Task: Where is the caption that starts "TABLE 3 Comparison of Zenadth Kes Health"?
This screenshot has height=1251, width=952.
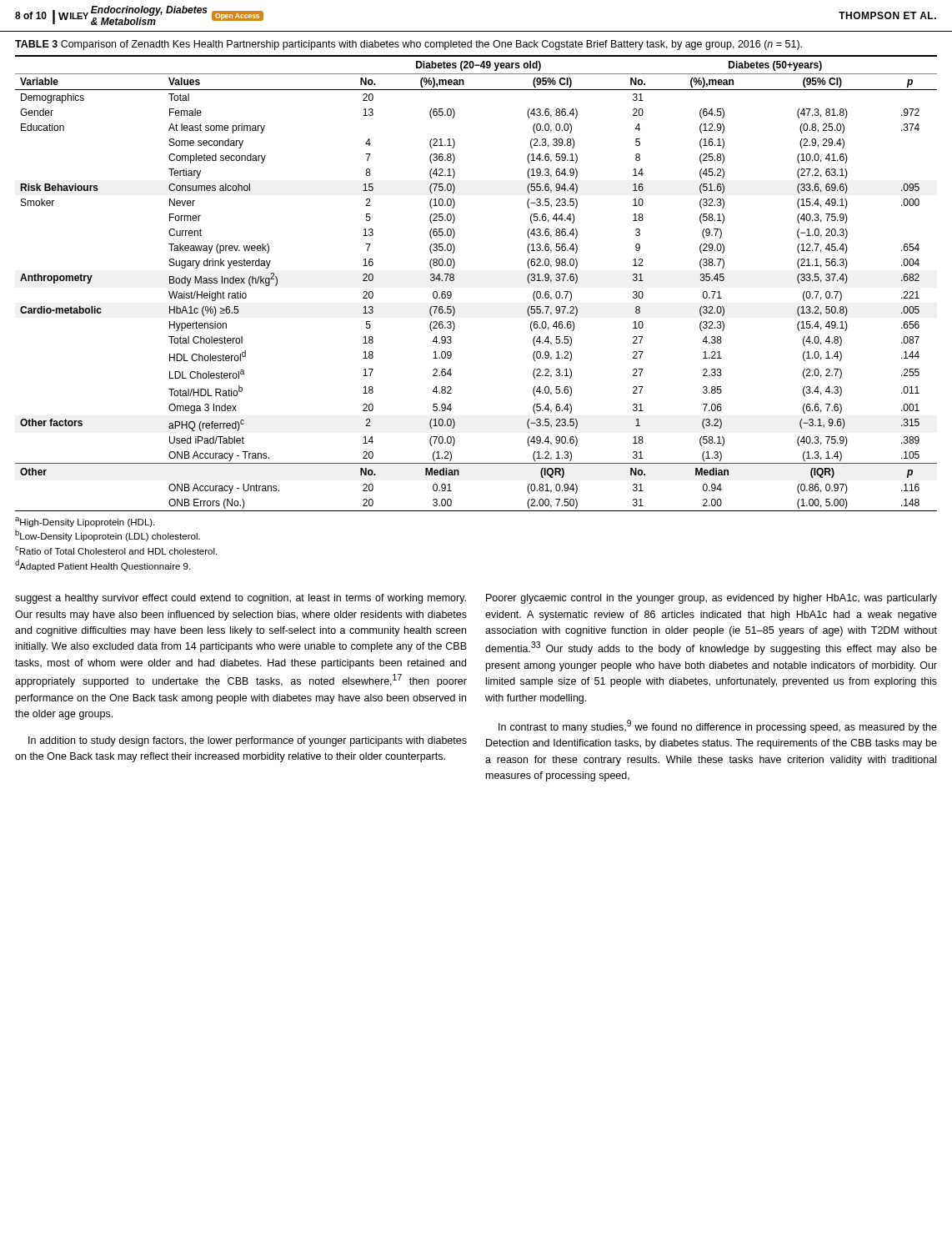Action: tap(409, 44)
